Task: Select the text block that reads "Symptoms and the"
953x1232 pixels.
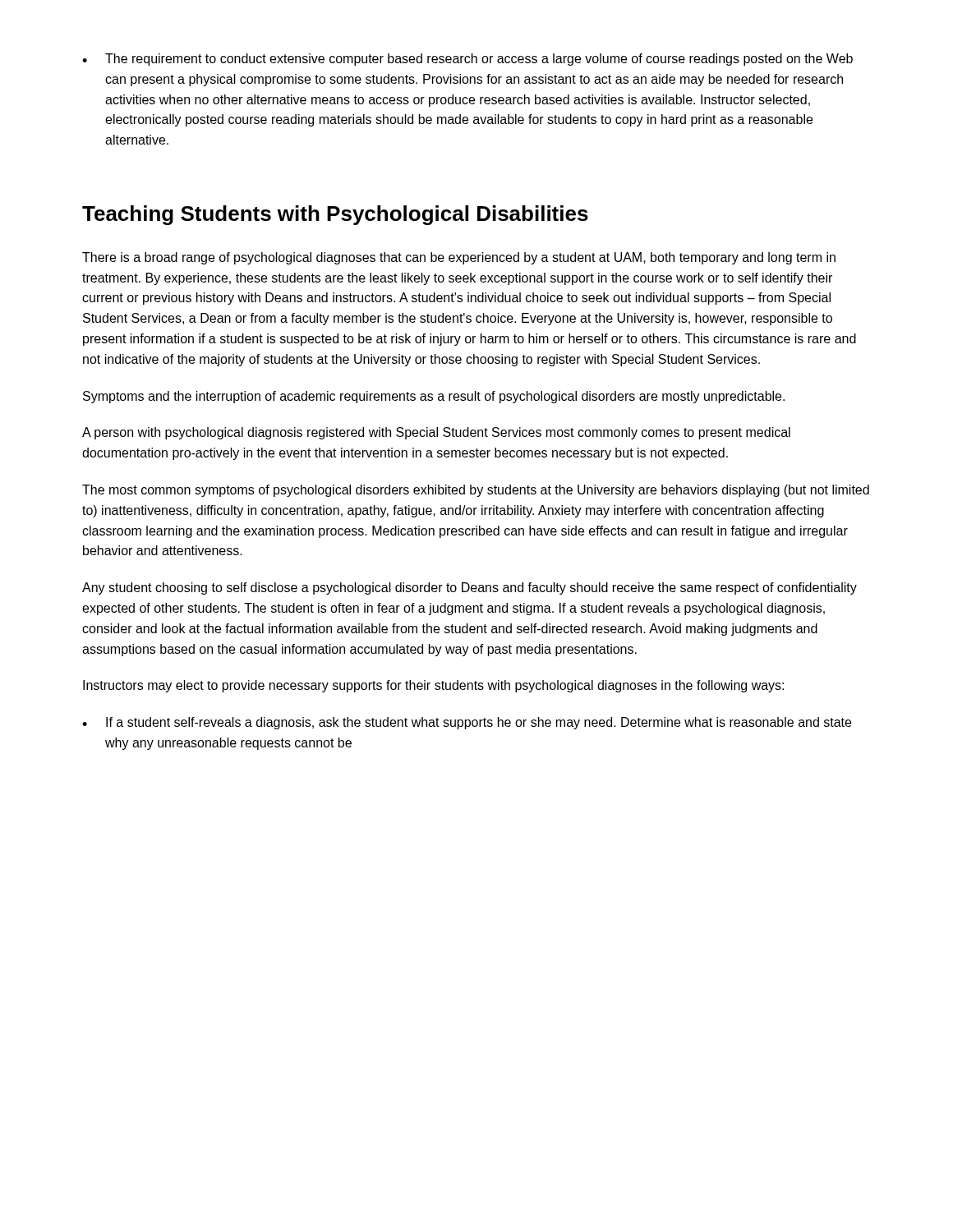Action: (x=434, y=396)
